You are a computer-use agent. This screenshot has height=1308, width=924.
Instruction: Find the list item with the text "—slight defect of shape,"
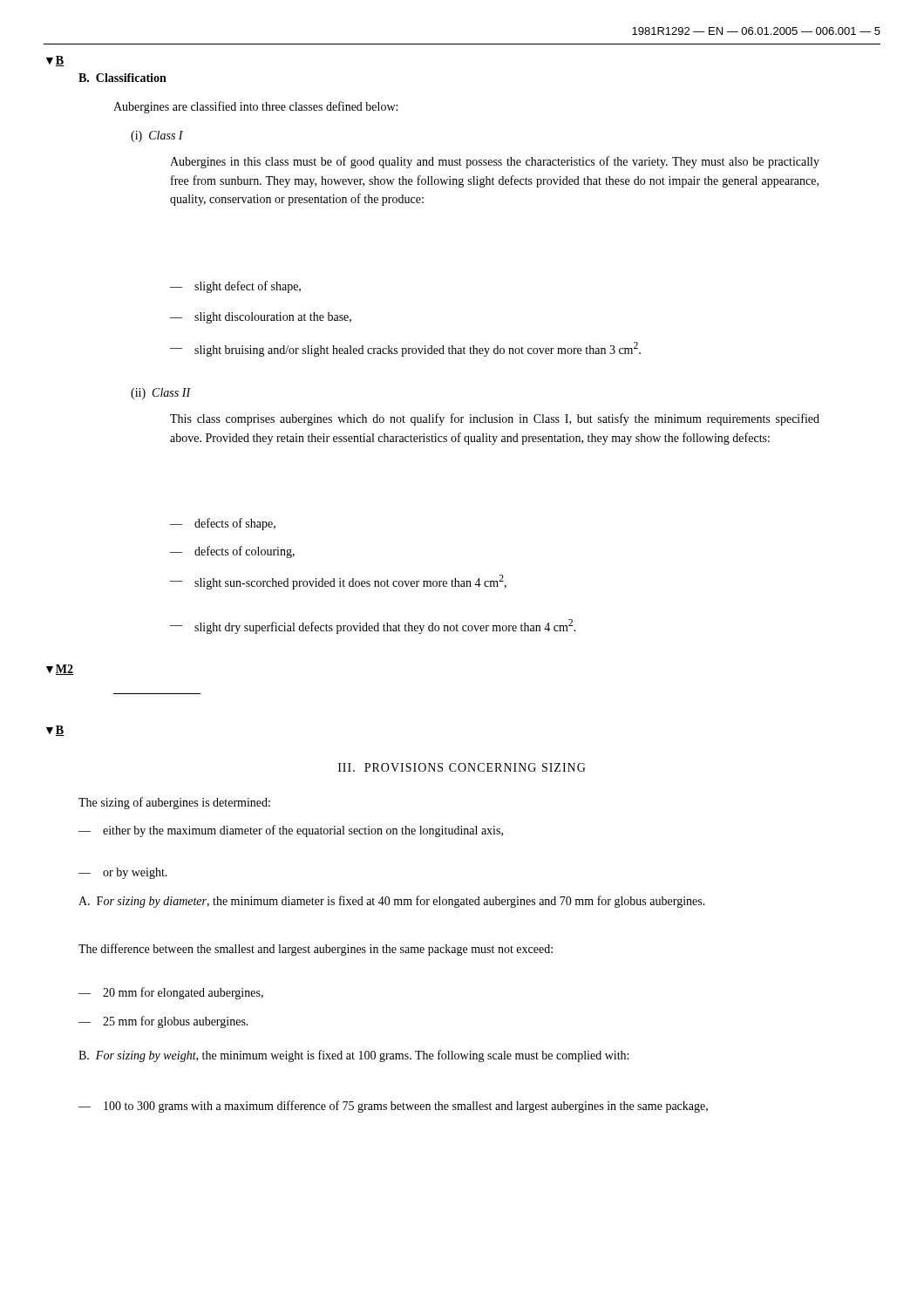(x=235, y=287)
